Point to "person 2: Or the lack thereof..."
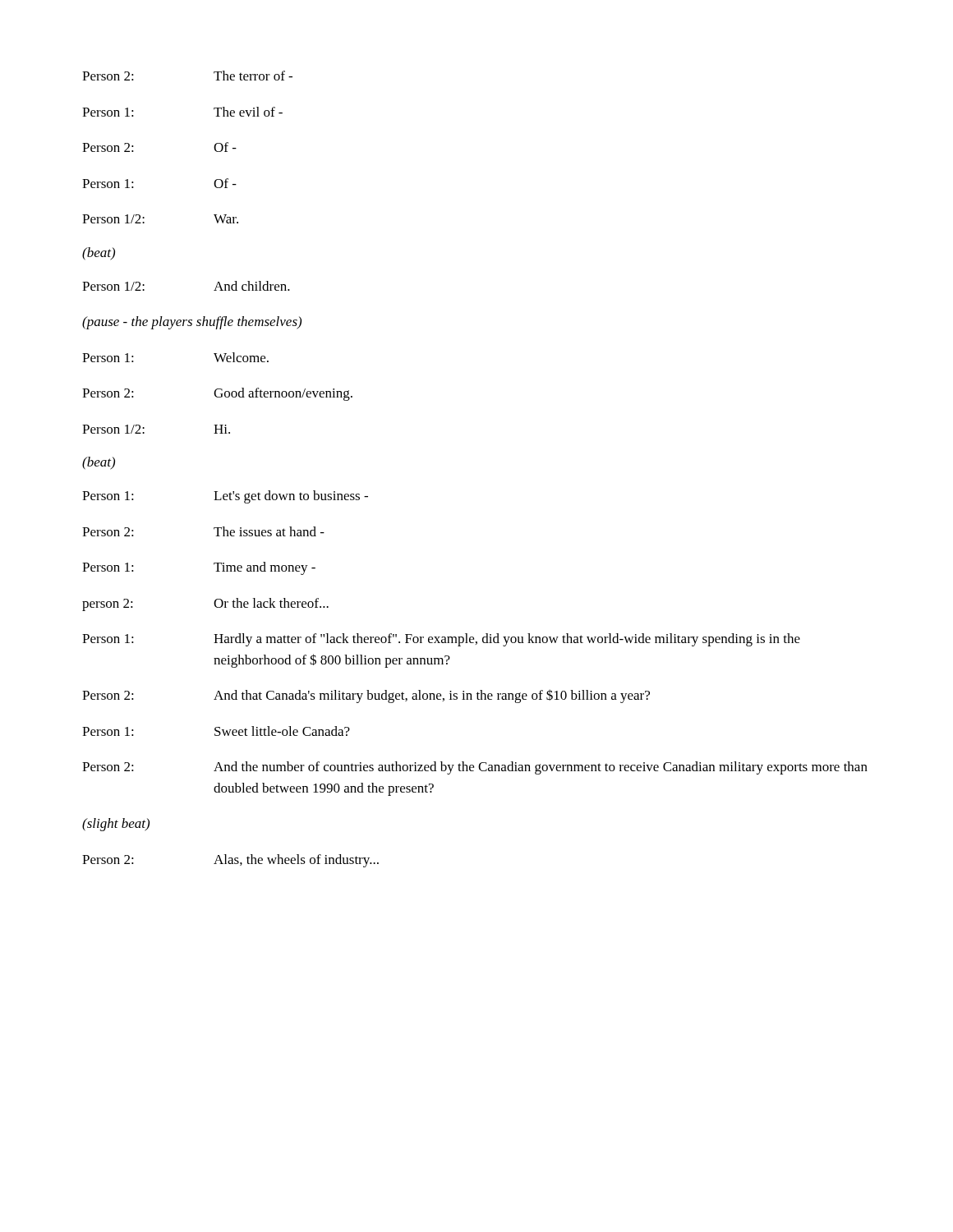Screen dimensions: 1232x953 coord(107,604)
